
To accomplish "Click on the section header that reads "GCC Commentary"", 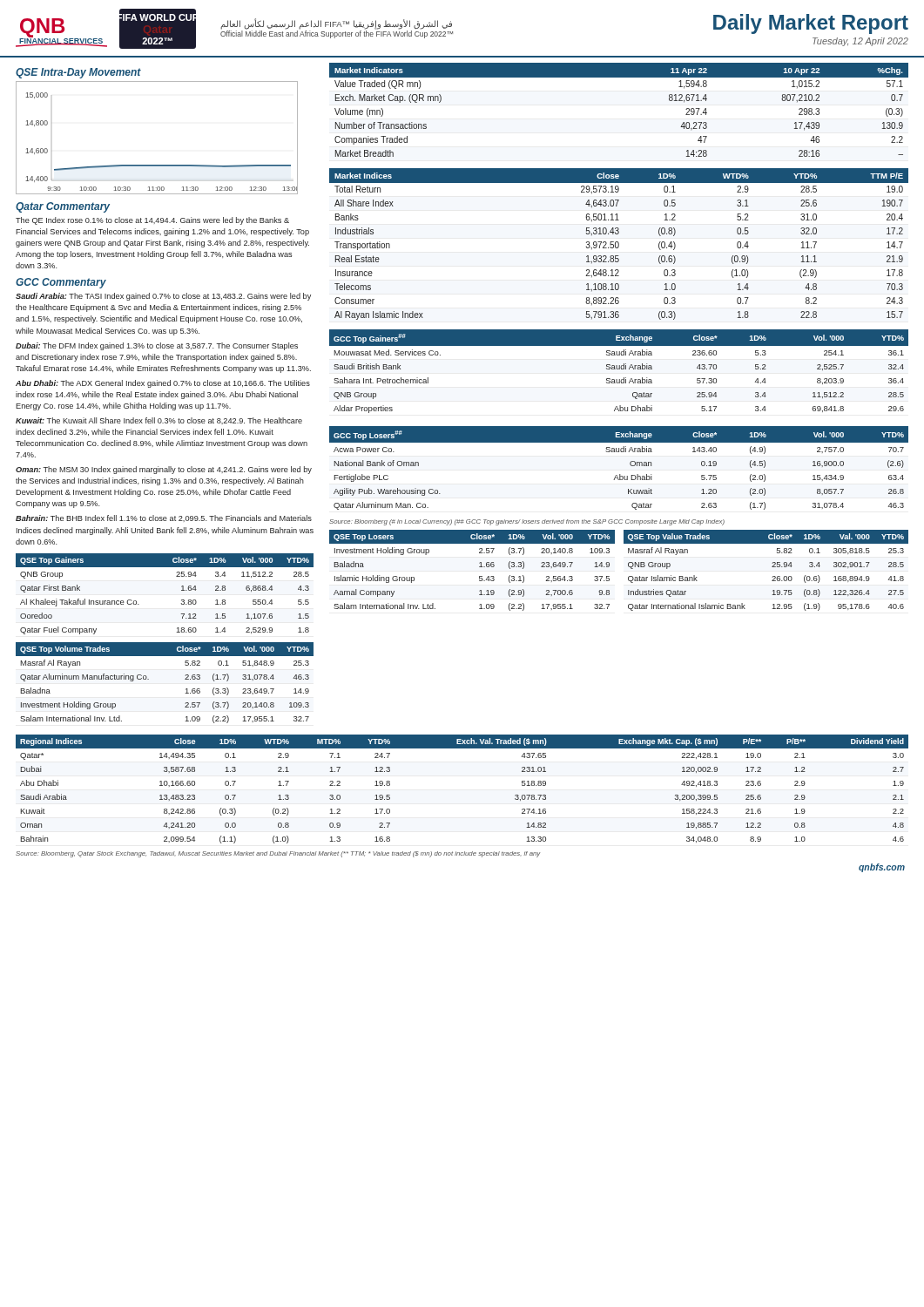I will pyautogui.click(x=61, y=283).
